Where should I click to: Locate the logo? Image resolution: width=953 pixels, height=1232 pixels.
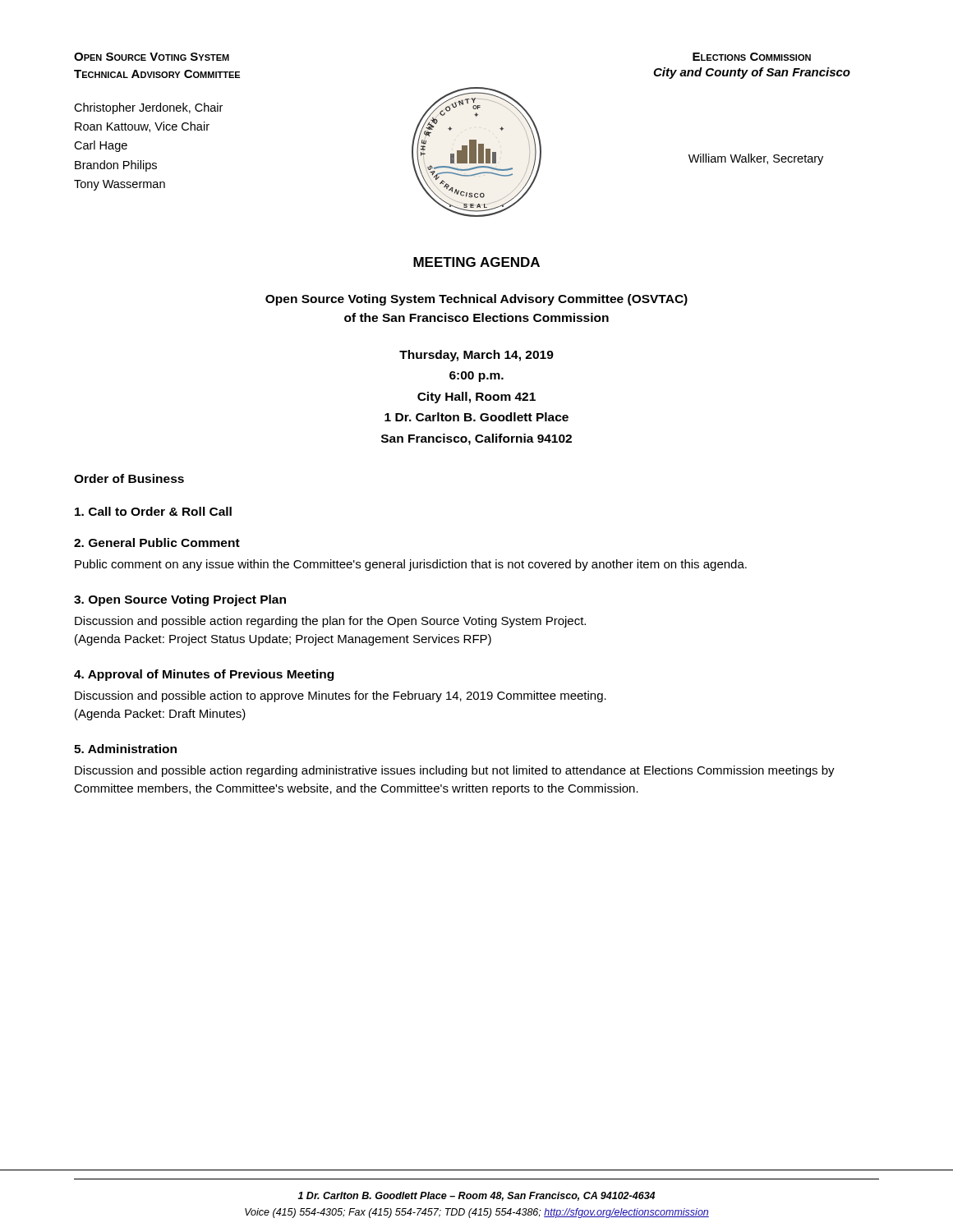(476, 152)
